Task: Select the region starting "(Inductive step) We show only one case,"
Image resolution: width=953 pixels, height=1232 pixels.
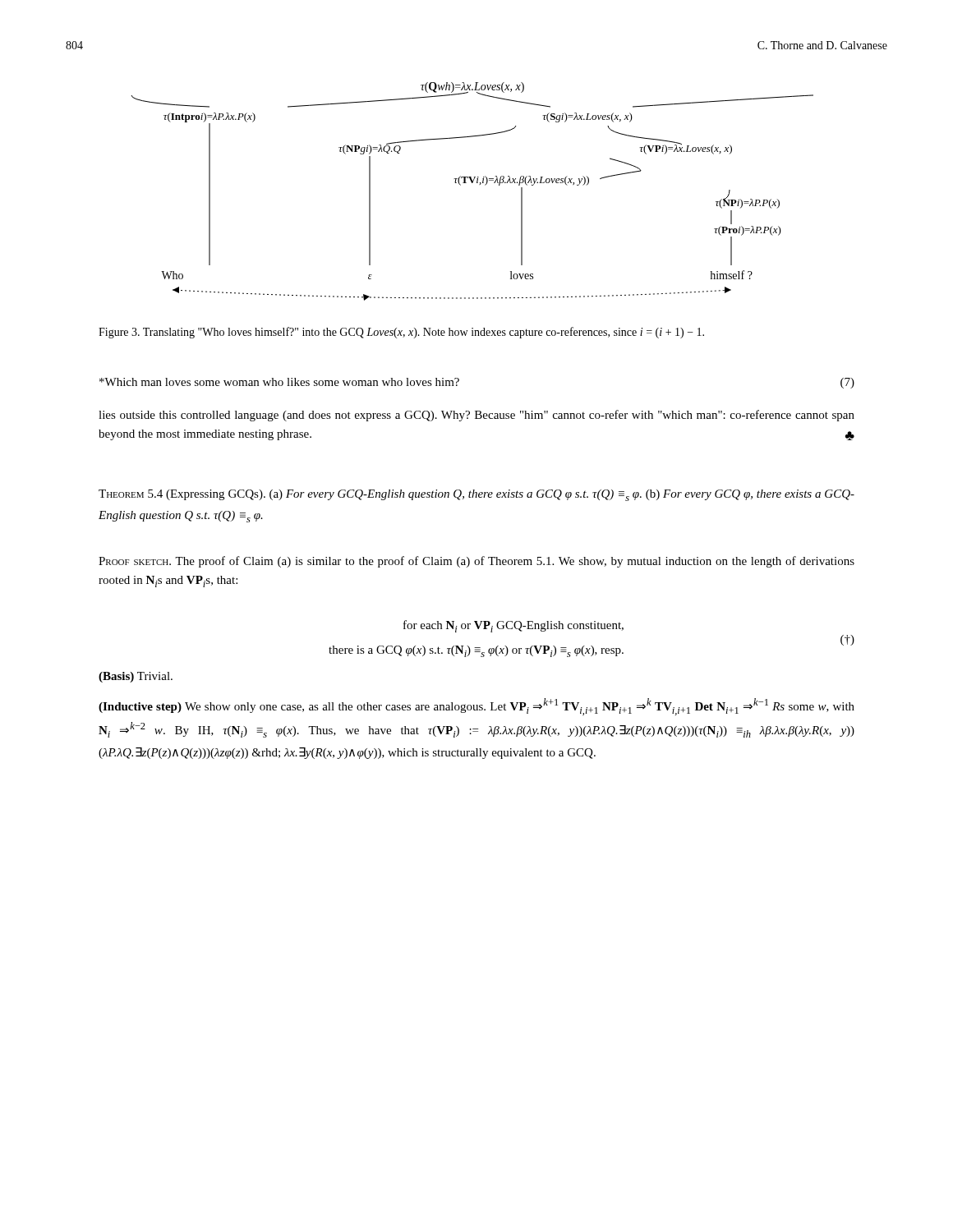Action: 476,728
